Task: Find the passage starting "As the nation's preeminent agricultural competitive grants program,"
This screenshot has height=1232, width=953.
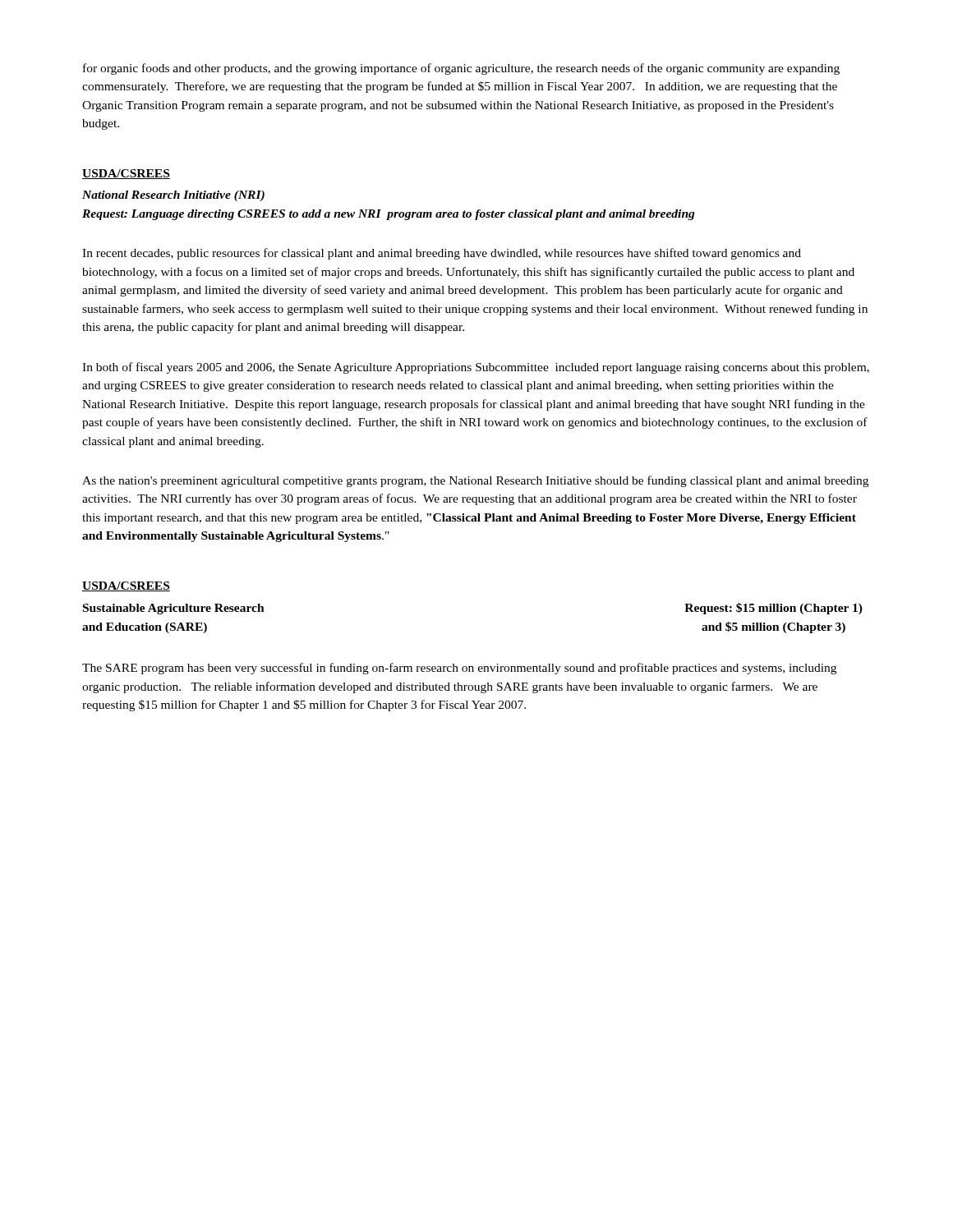Action: pyautogui.click(x=475, y=508)
